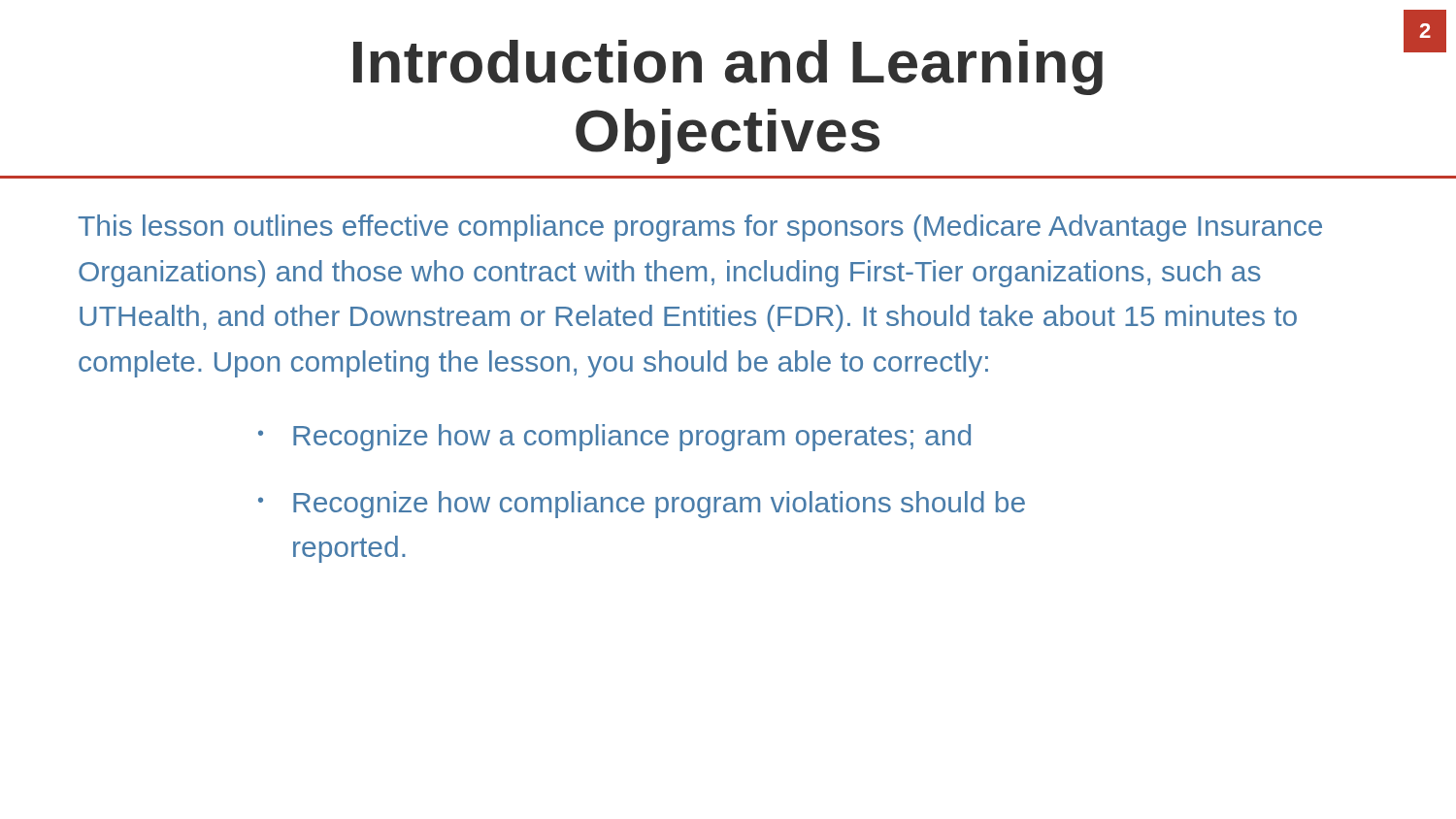Locate the text block with the text "This lesson outlines effective compliance"
Image resolution: width=1456 pixels, height=819 pixels.
coord(701,293)
